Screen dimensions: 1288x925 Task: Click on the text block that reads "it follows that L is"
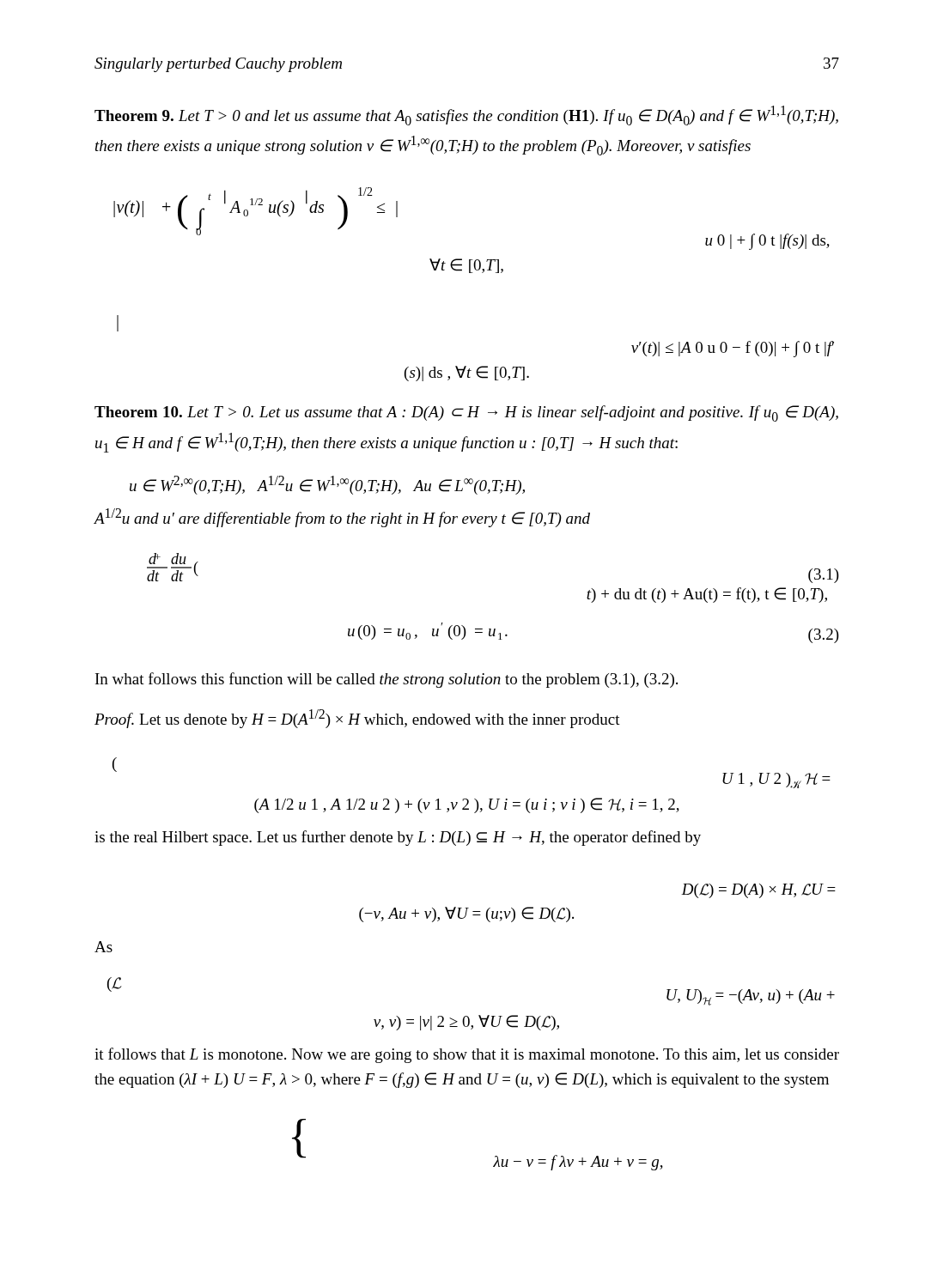[x=467, y=1066]
